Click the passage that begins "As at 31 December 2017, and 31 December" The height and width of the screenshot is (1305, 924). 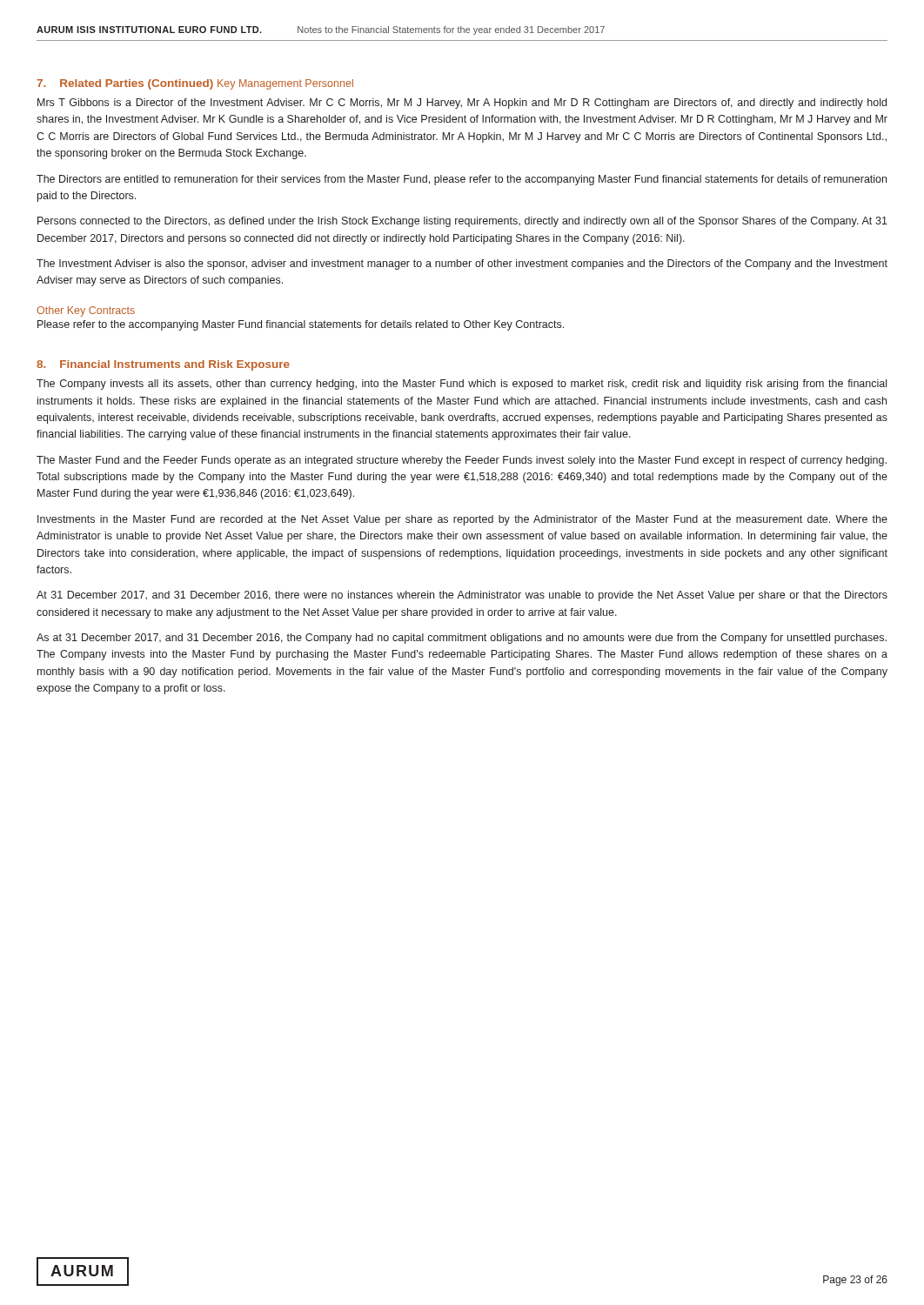click(462, 663)
